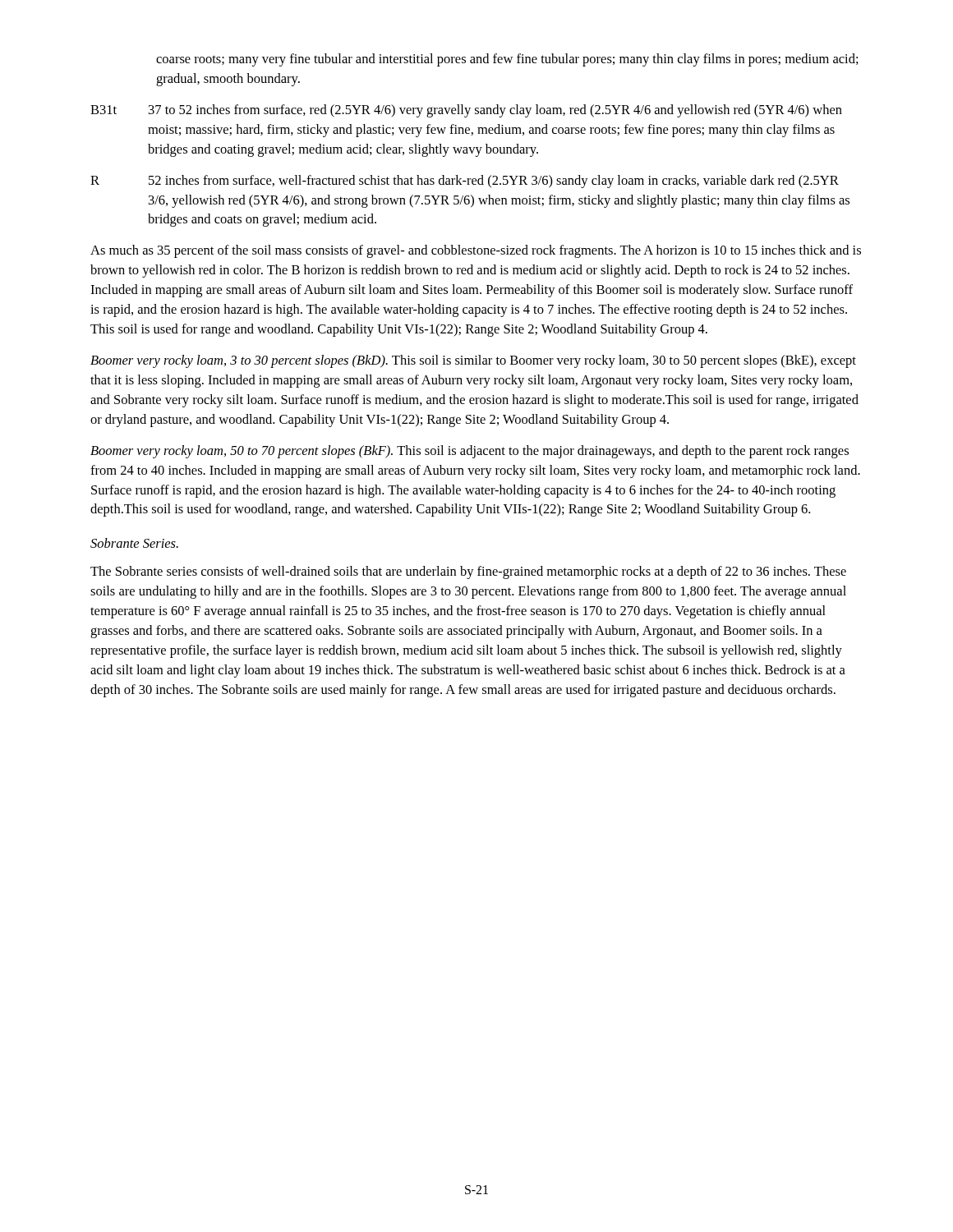
Task: Click on the list item that says "R 52 inches"
Action: (476, 200)
